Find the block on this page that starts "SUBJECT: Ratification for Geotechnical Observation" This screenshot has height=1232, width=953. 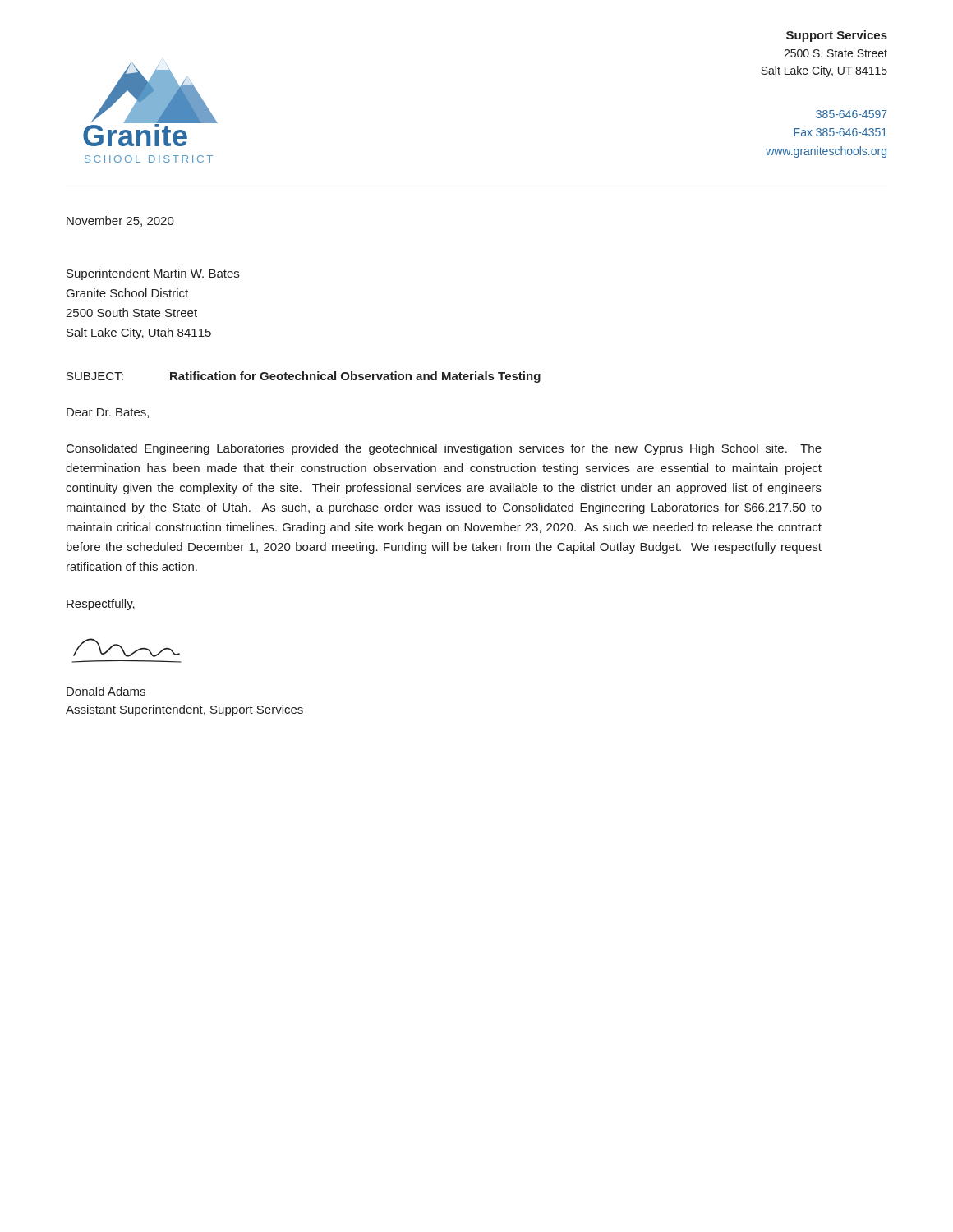point(303,376)
